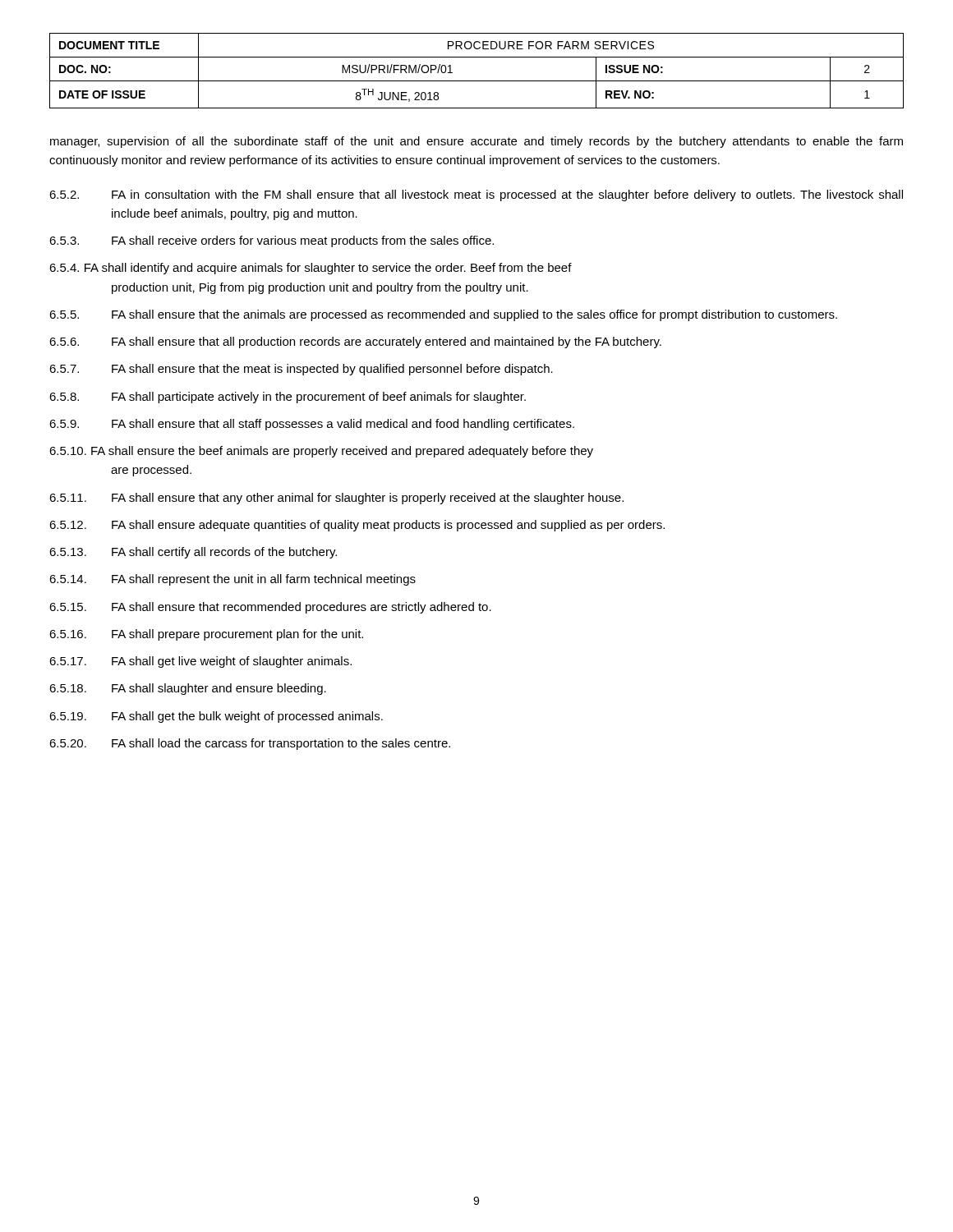The width and height of the screenshot is (953, 1232).
Task: Select the table
Action: click(476, 71)
